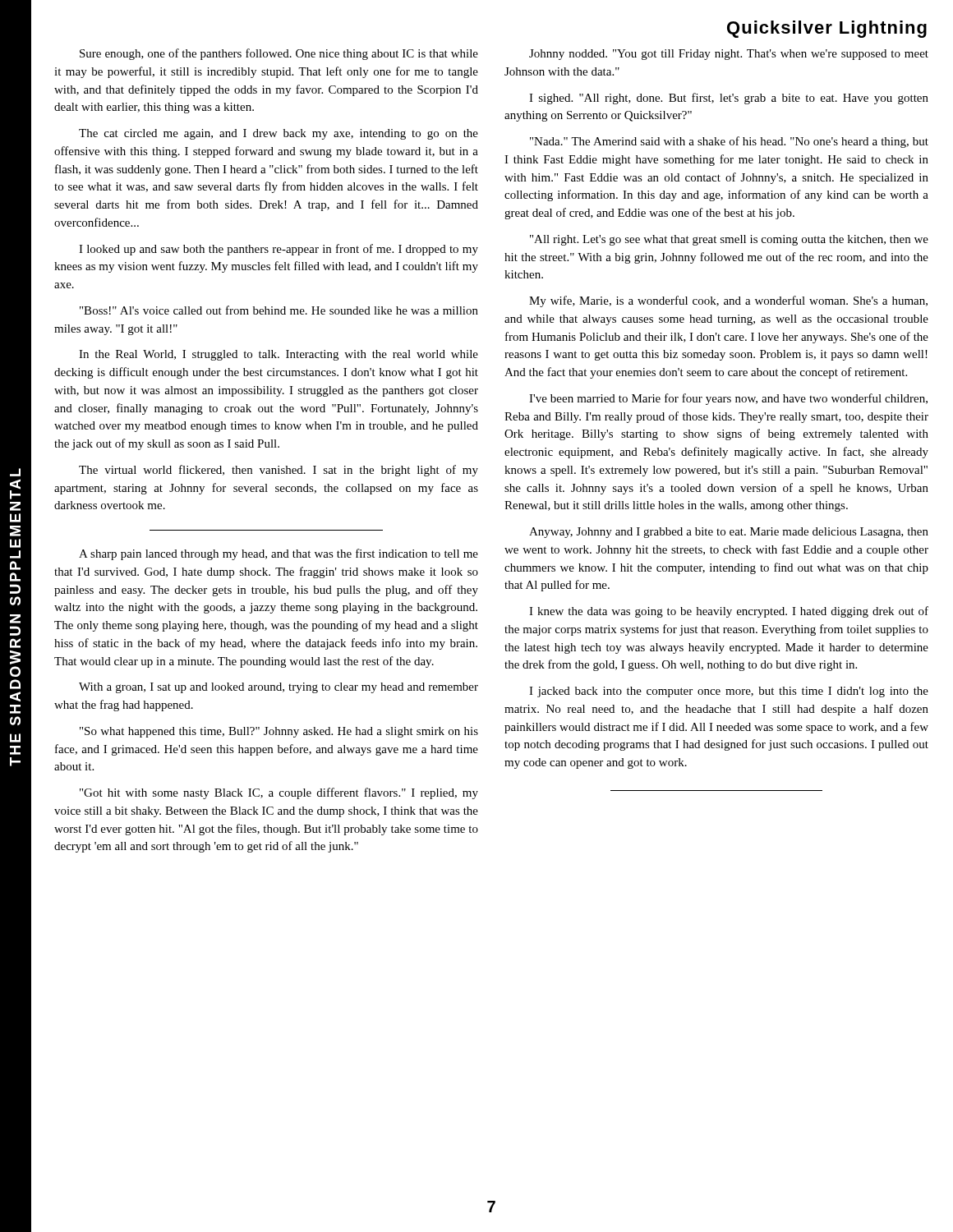Click on the text block that says ""So what happened this"

266,749
